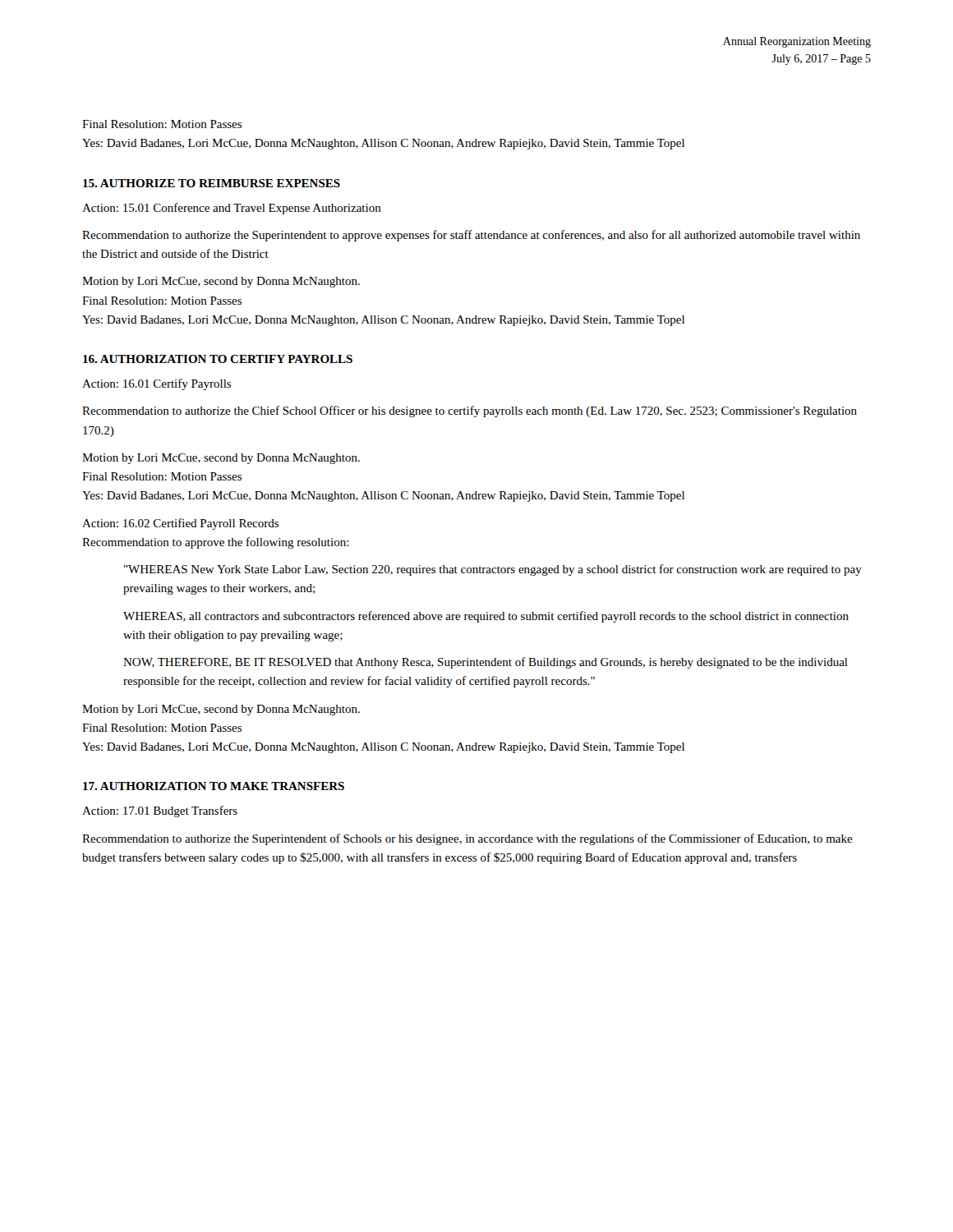This screenshot has height=1232, width=953.
Task: Select the block starting "Final Resolution: Motion Passes"
Action: click(x=384, y=134)
